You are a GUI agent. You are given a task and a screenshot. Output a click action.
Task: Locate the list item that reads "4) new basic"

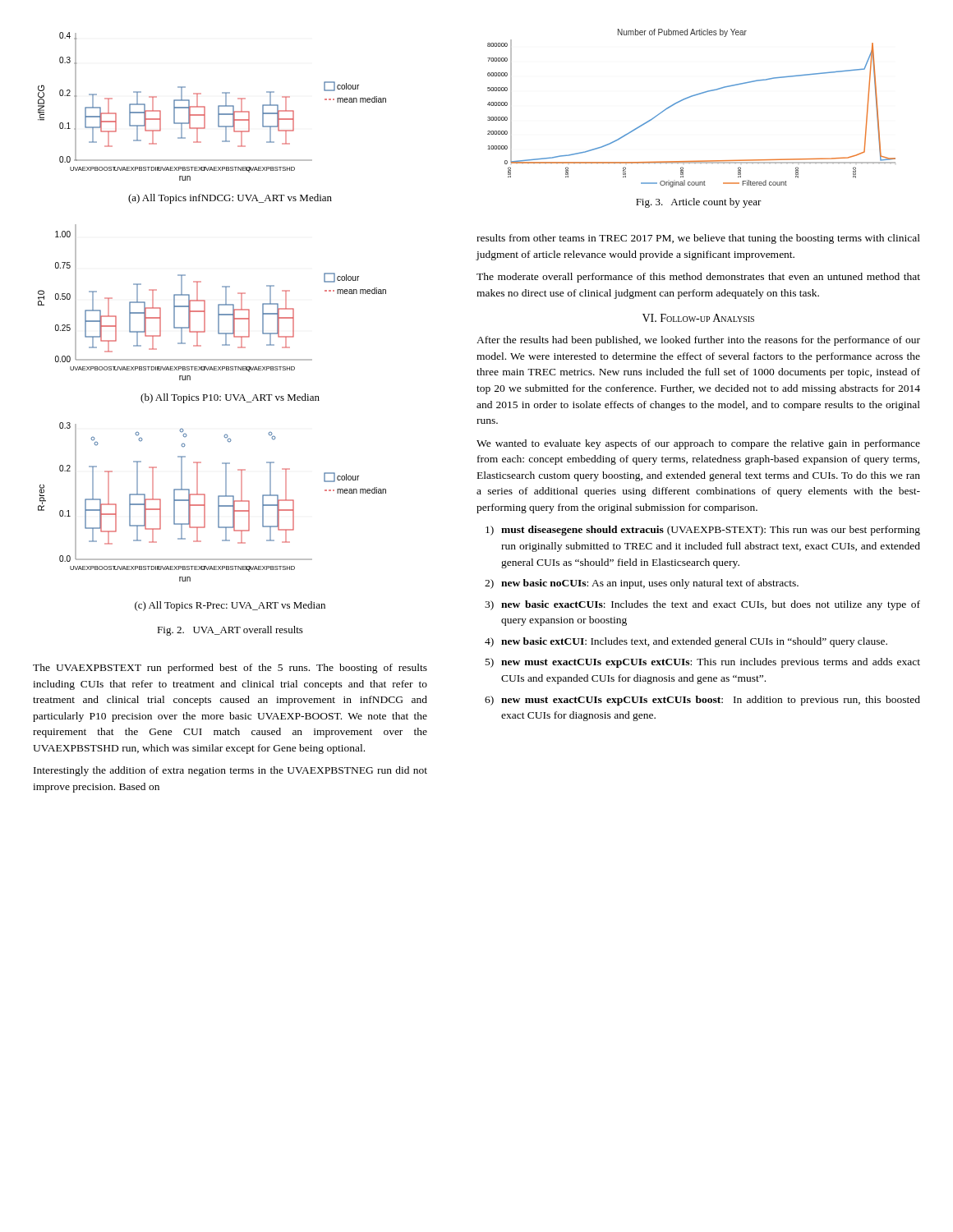click(686, 641)
